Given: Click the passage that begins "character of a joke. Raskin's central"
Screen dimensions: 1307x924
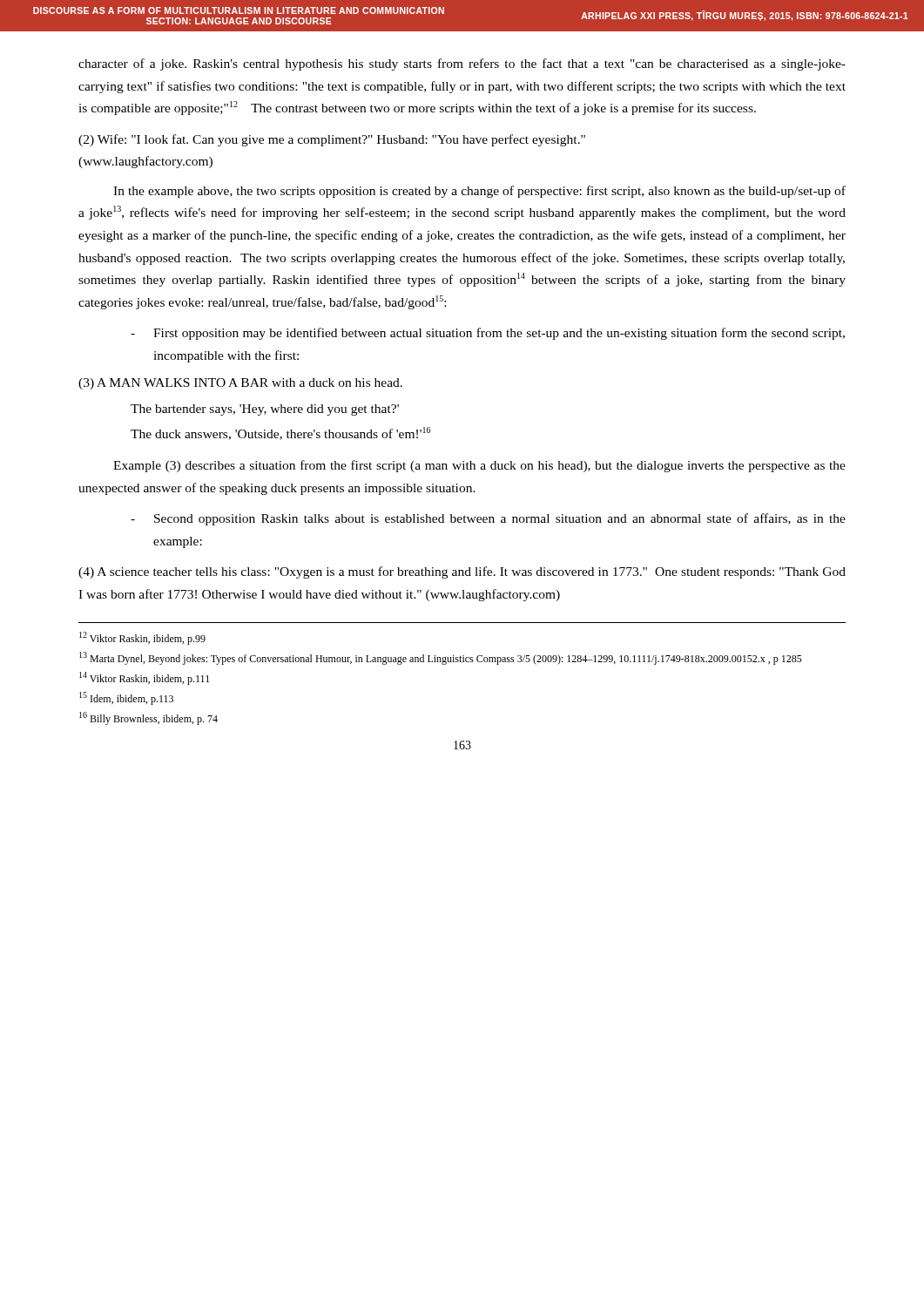Looking at the screenshot, I should [462, 85].
